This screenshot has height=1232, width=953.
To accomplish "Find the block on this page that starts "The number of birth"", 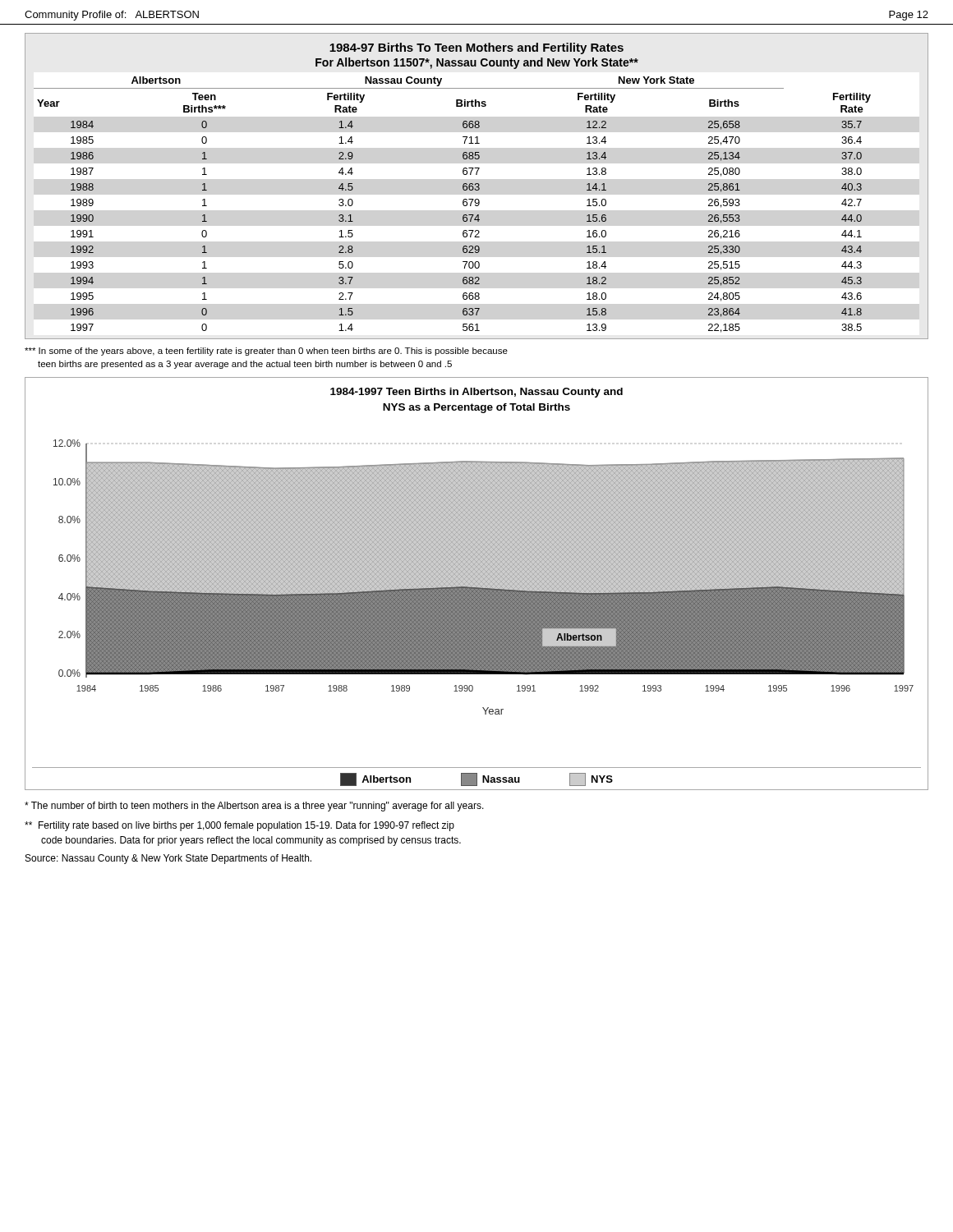I will (254, 806).
